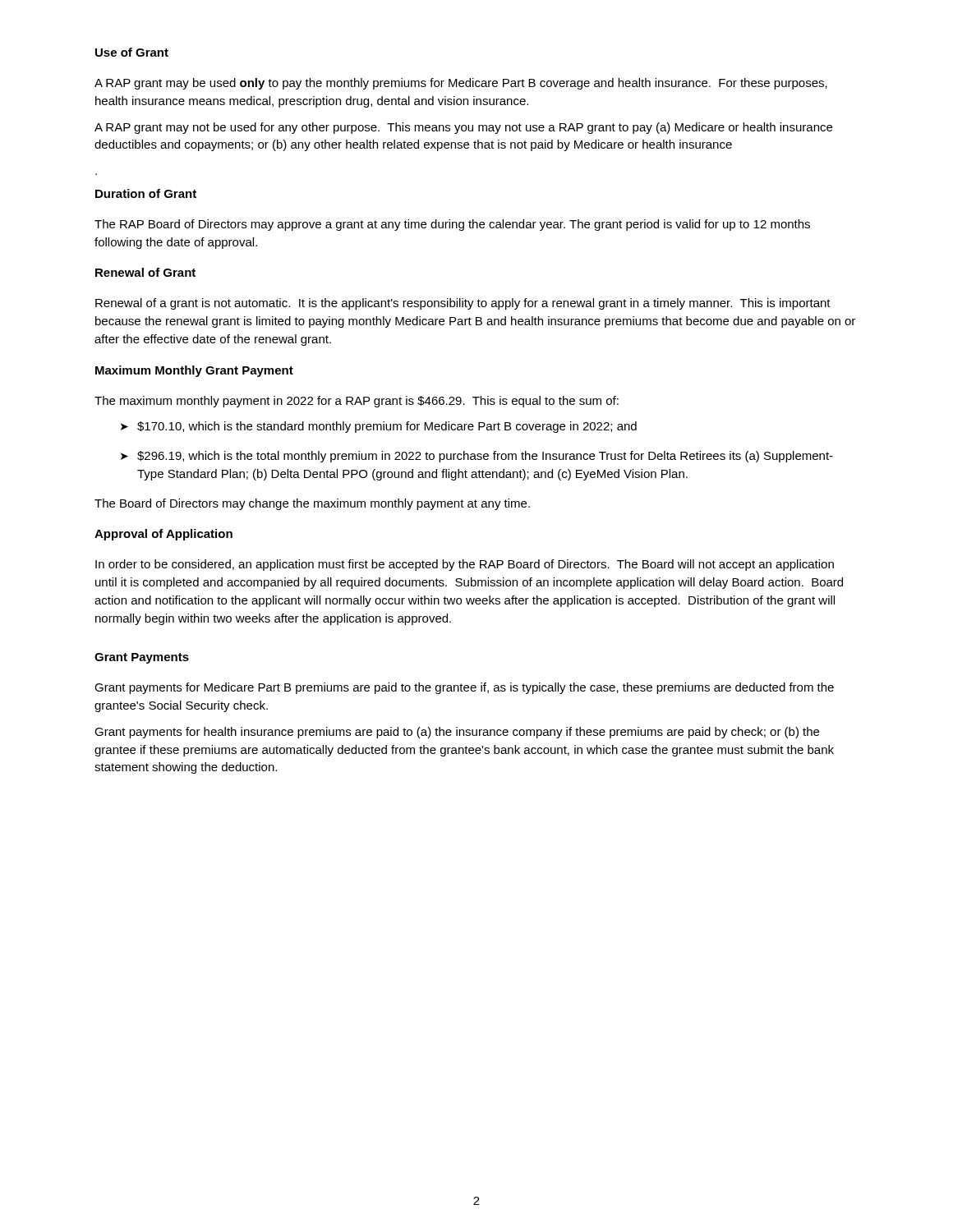953x1232 pixels.
Task: Locate the text block that reads "Renewal of a grant is not"
Action: [476, 321]
